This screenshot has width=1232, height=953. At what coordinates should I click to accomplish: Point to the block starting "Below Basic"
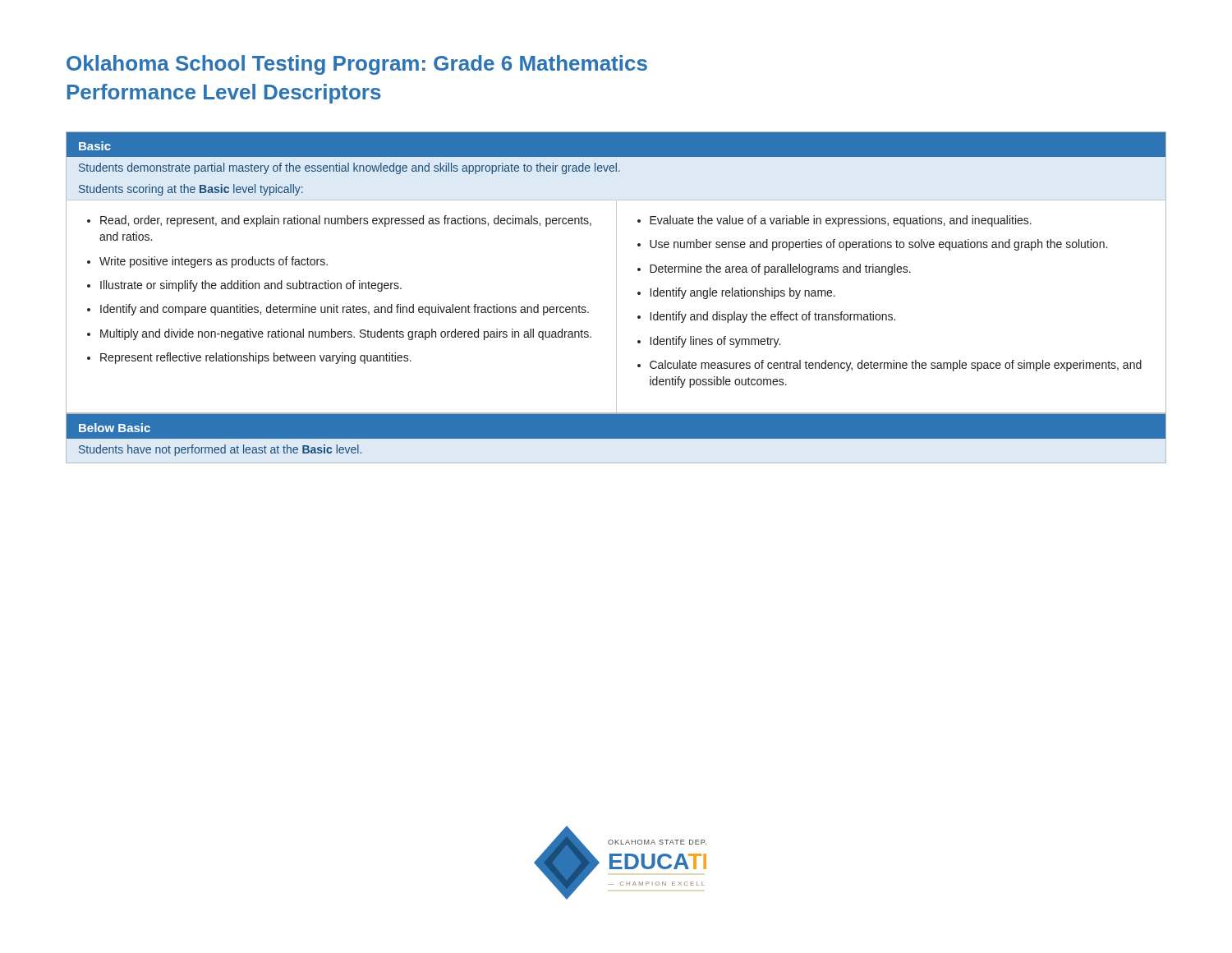(x=114, y=427)
